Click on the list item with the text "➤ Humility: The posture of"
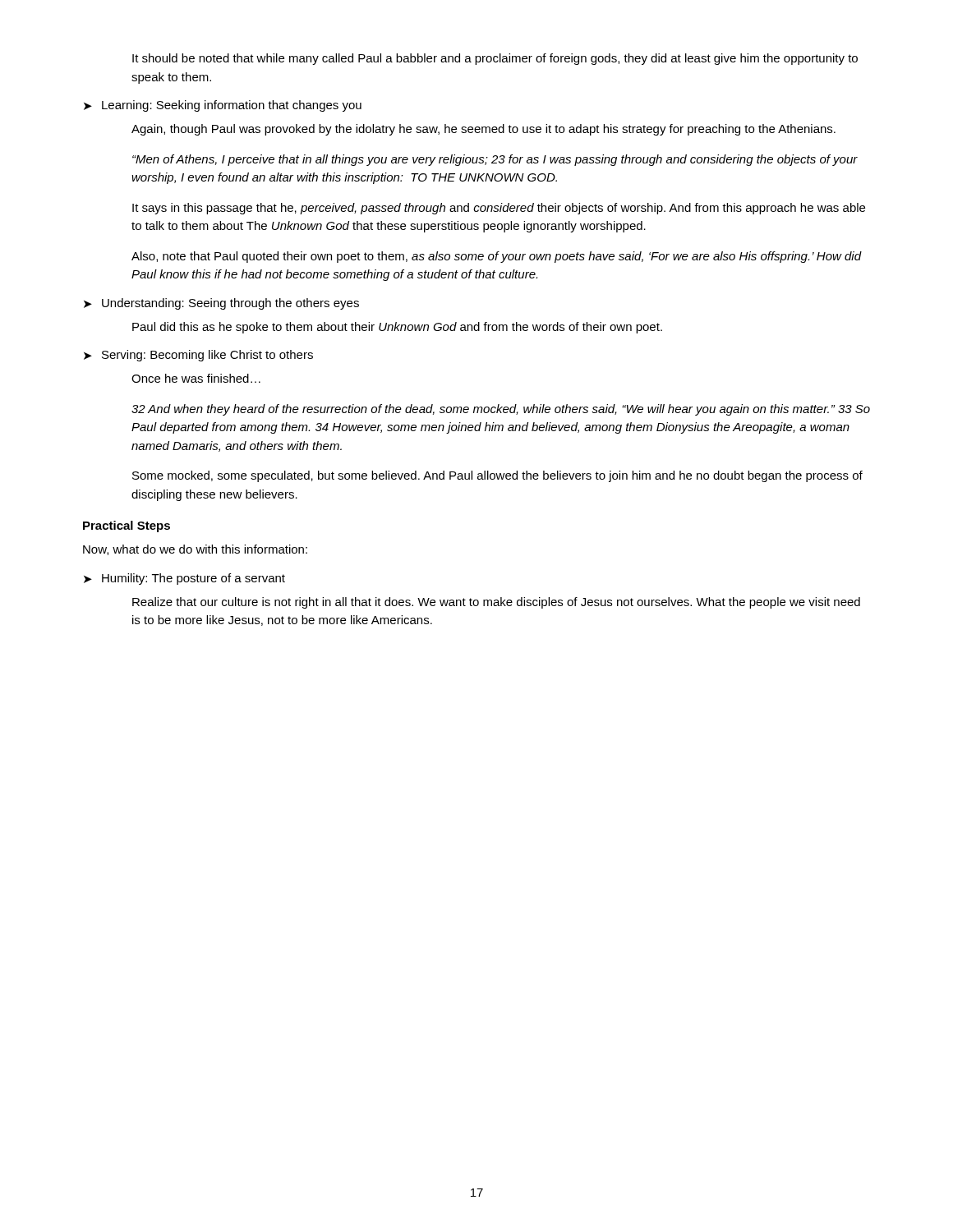The height and width of the screenshot is (1232, 953). [x=184, y=579]
